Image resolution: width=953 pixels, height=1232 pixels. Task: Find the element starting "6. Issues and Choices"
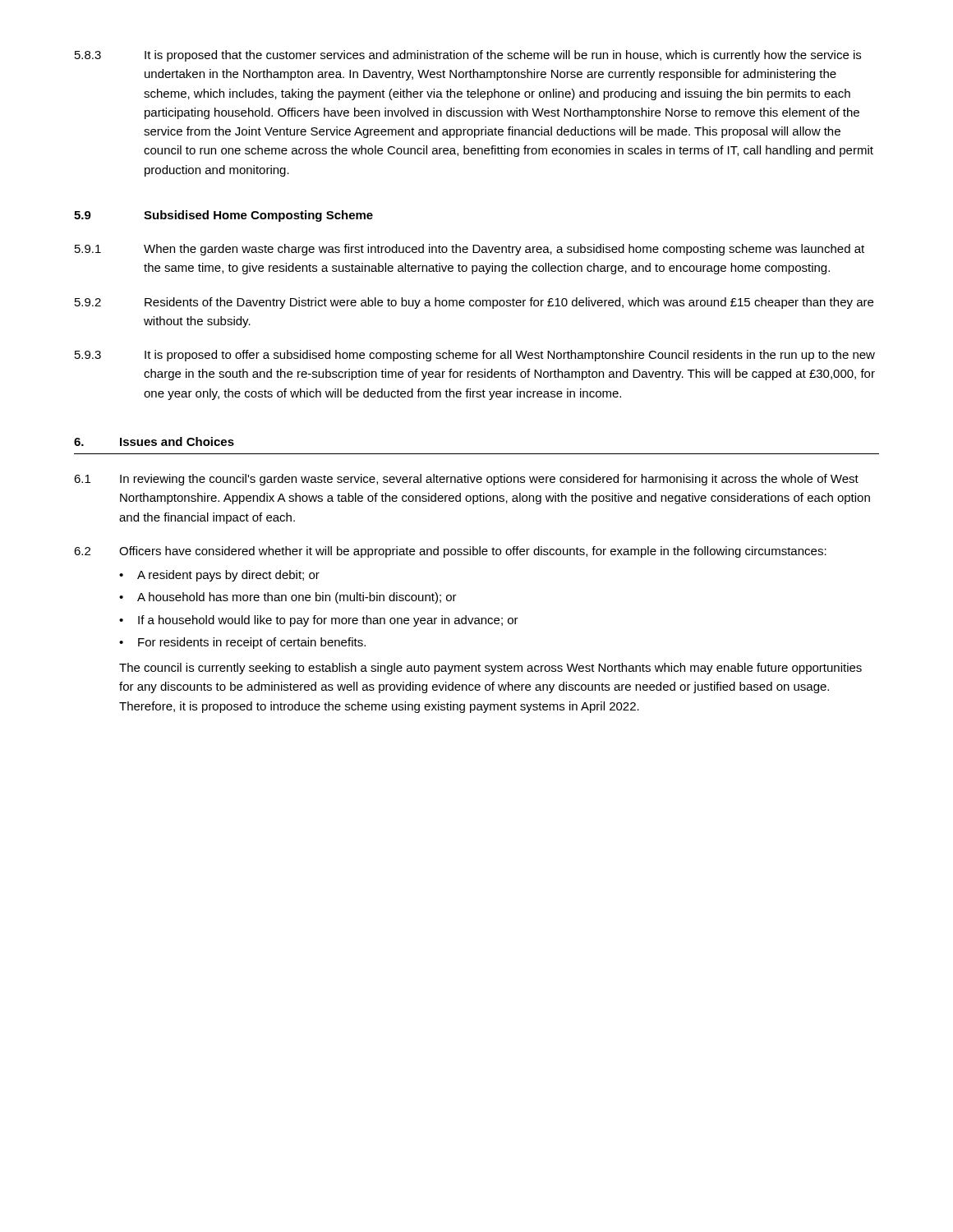click(154, 441)
